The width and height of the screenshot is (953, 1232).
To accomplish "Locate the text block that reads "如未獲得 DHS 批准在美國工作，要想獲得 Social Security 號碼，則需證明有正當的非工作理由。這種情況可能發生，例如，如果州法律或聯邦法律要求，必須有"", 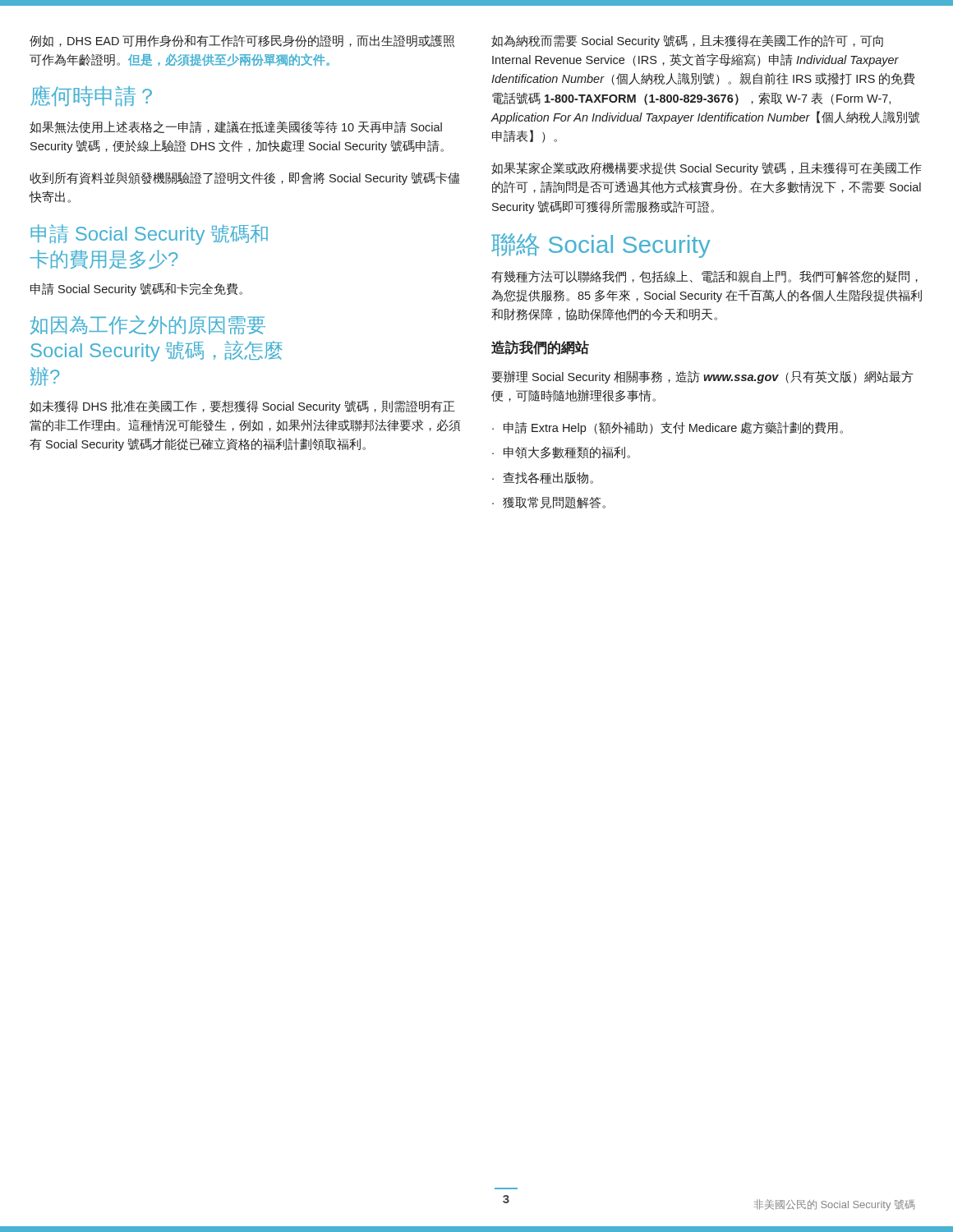I will click(245, 425).
